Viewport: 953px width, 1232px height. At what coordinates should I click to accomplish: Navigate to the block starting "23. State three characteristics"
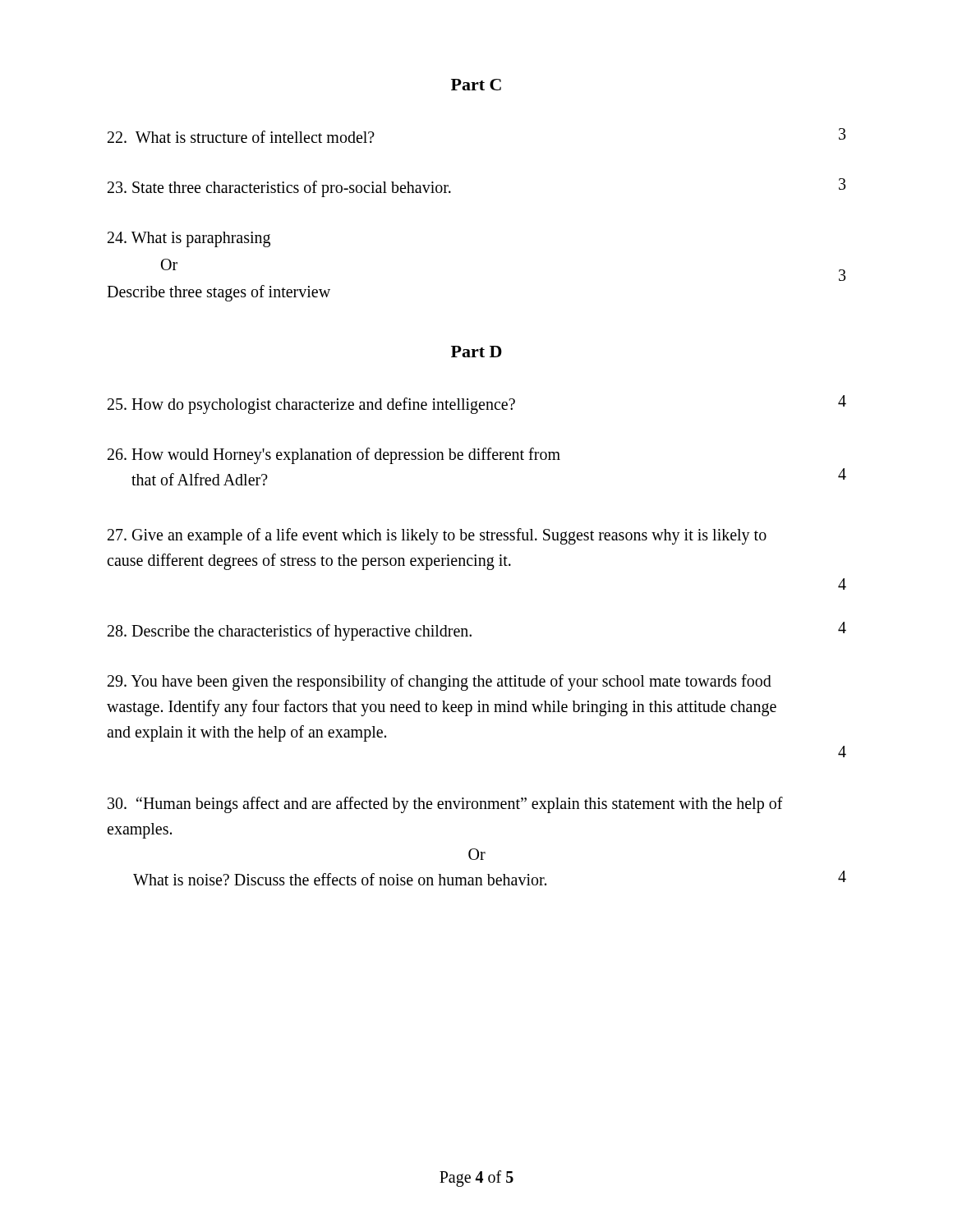pyautogui.click(x=279, y=188)
